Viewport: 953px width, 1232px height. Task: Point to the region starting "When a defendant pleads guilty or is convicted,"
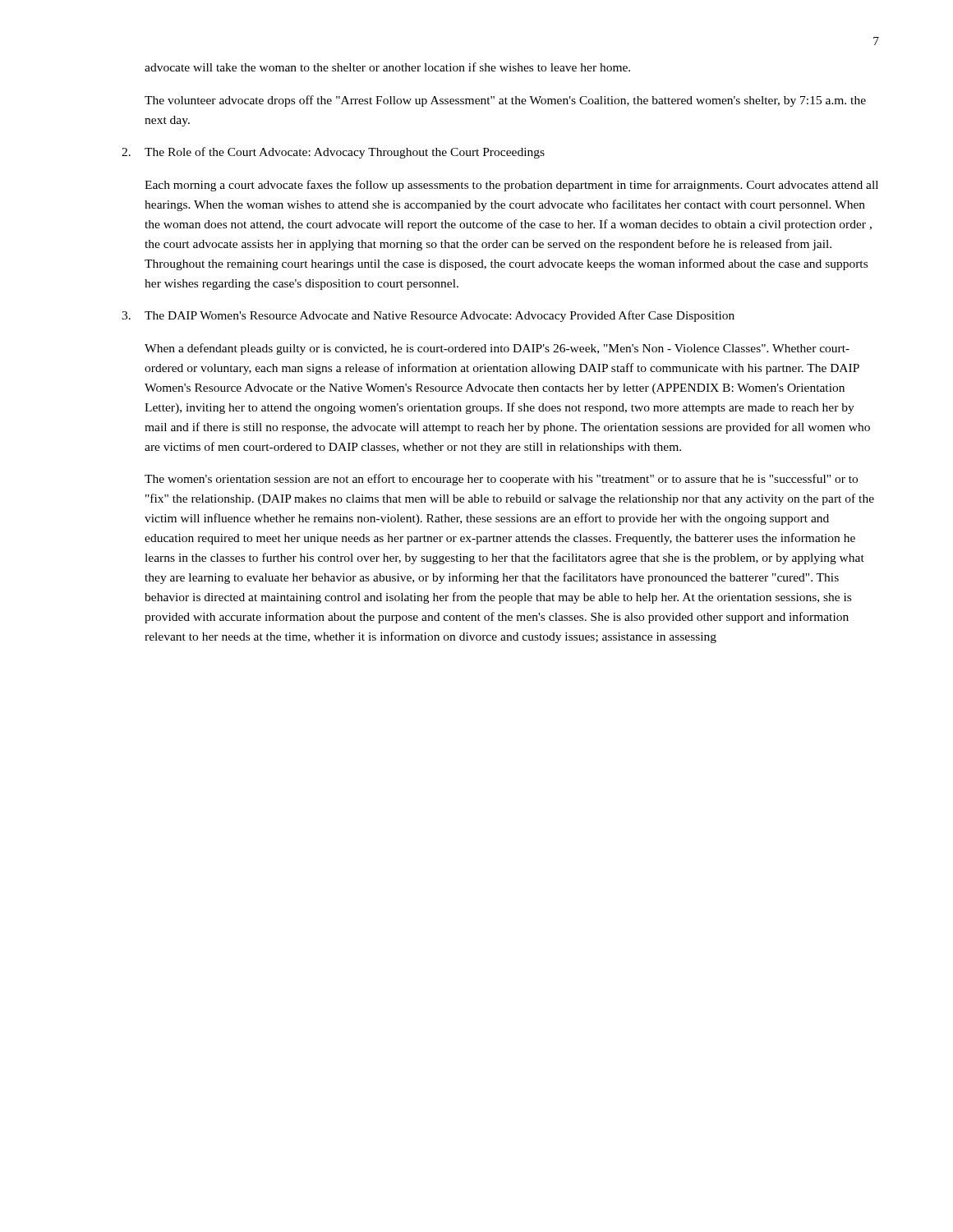[x=507, y=397]
